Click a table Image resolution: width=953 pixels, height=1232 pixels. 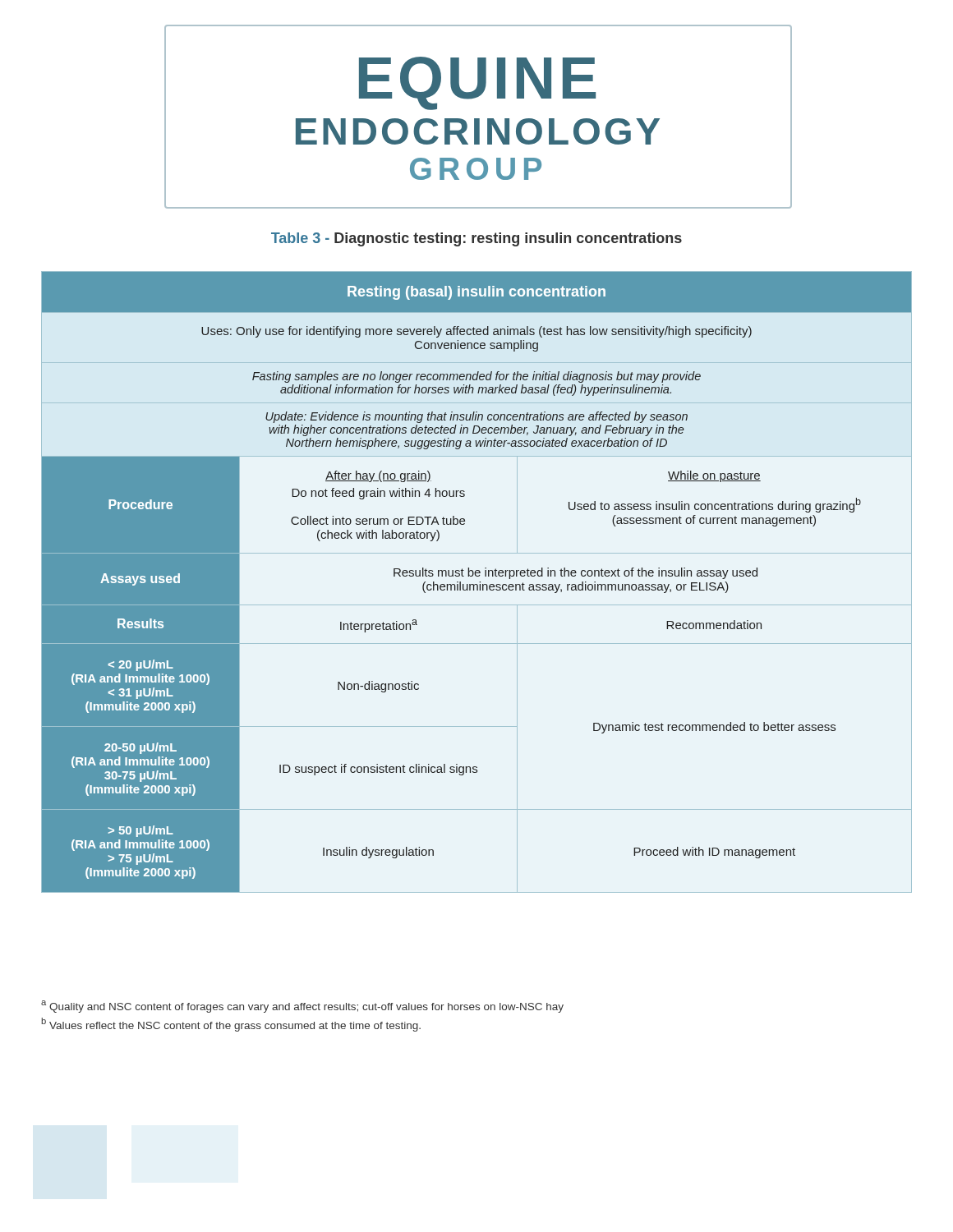[476, 582]
